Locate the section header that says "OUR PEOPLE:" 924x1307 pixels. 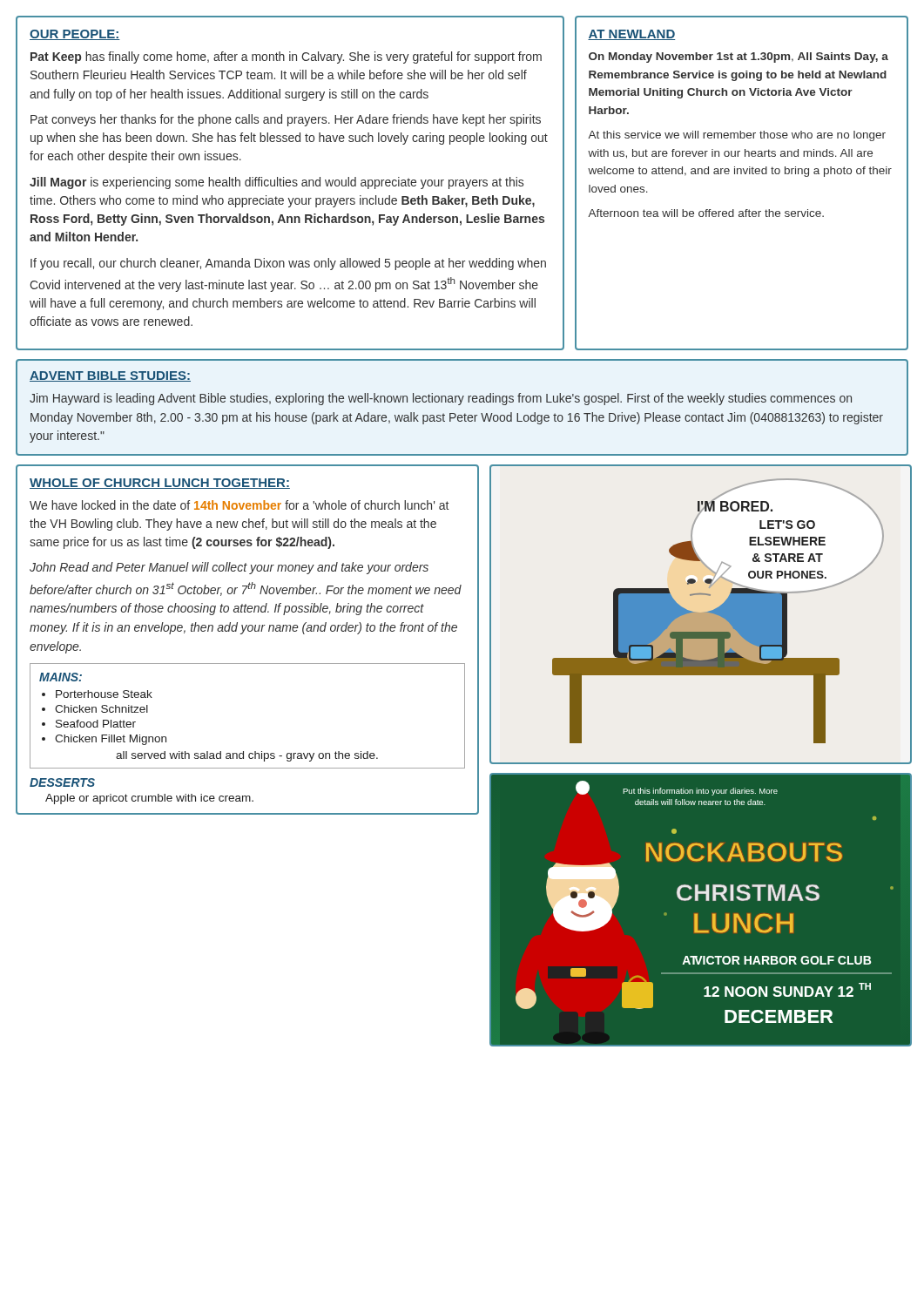tap(75, 34)
